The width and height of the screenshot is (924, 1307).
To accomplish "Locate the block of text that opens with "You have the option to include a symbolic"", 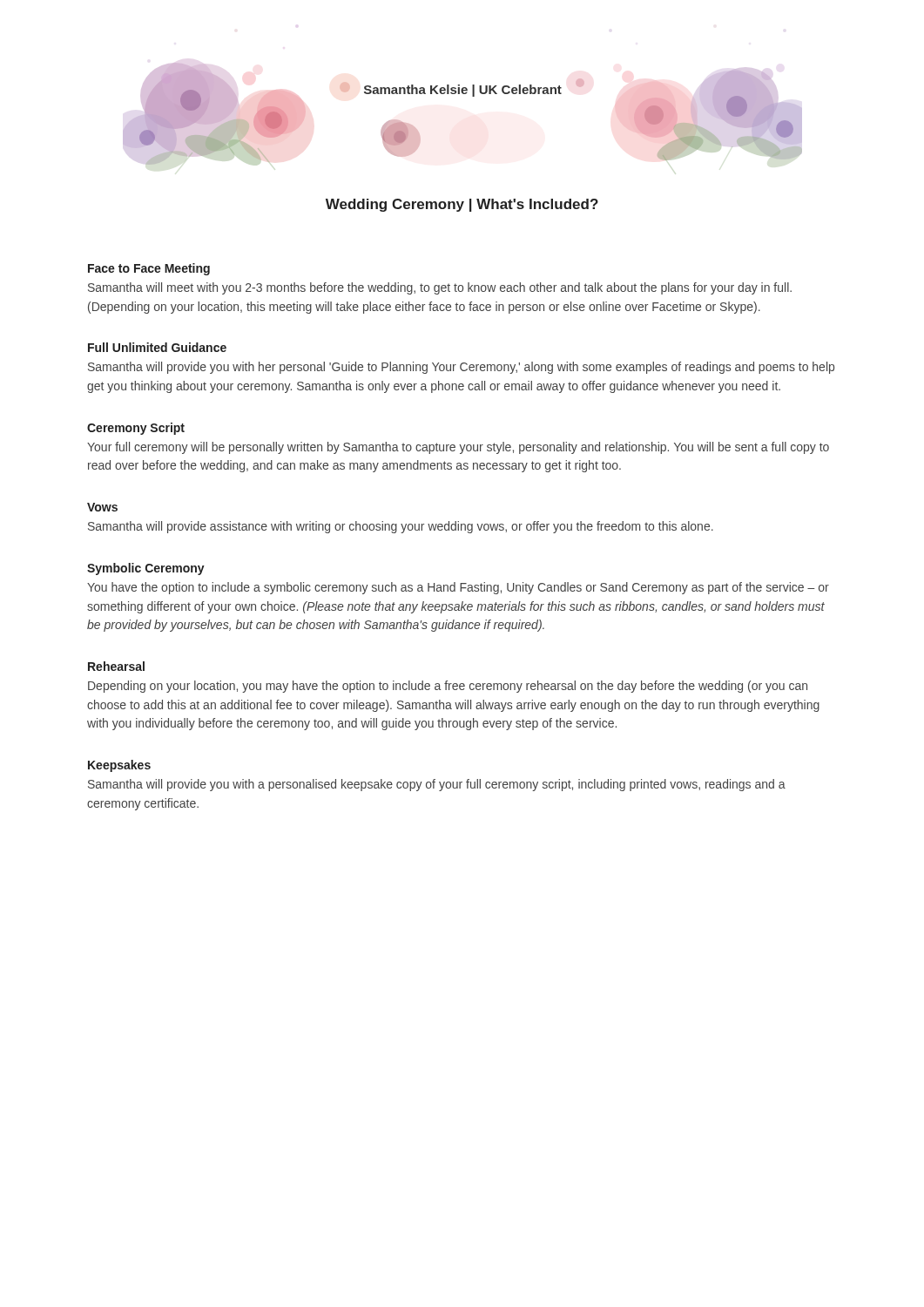I will [458, 606].
